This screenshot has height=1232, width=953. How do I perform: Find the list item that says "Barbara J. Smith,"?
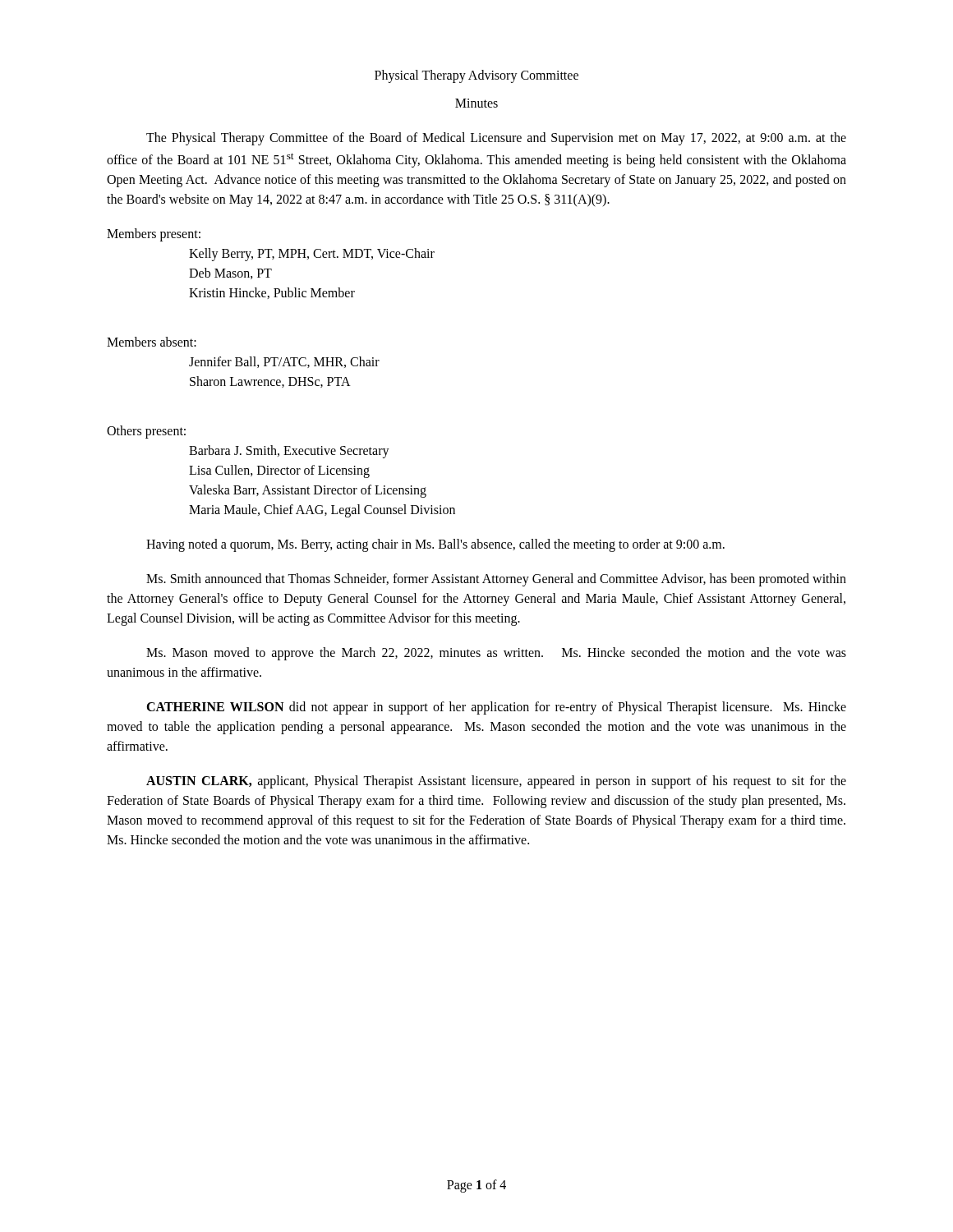tap(289, 451)
